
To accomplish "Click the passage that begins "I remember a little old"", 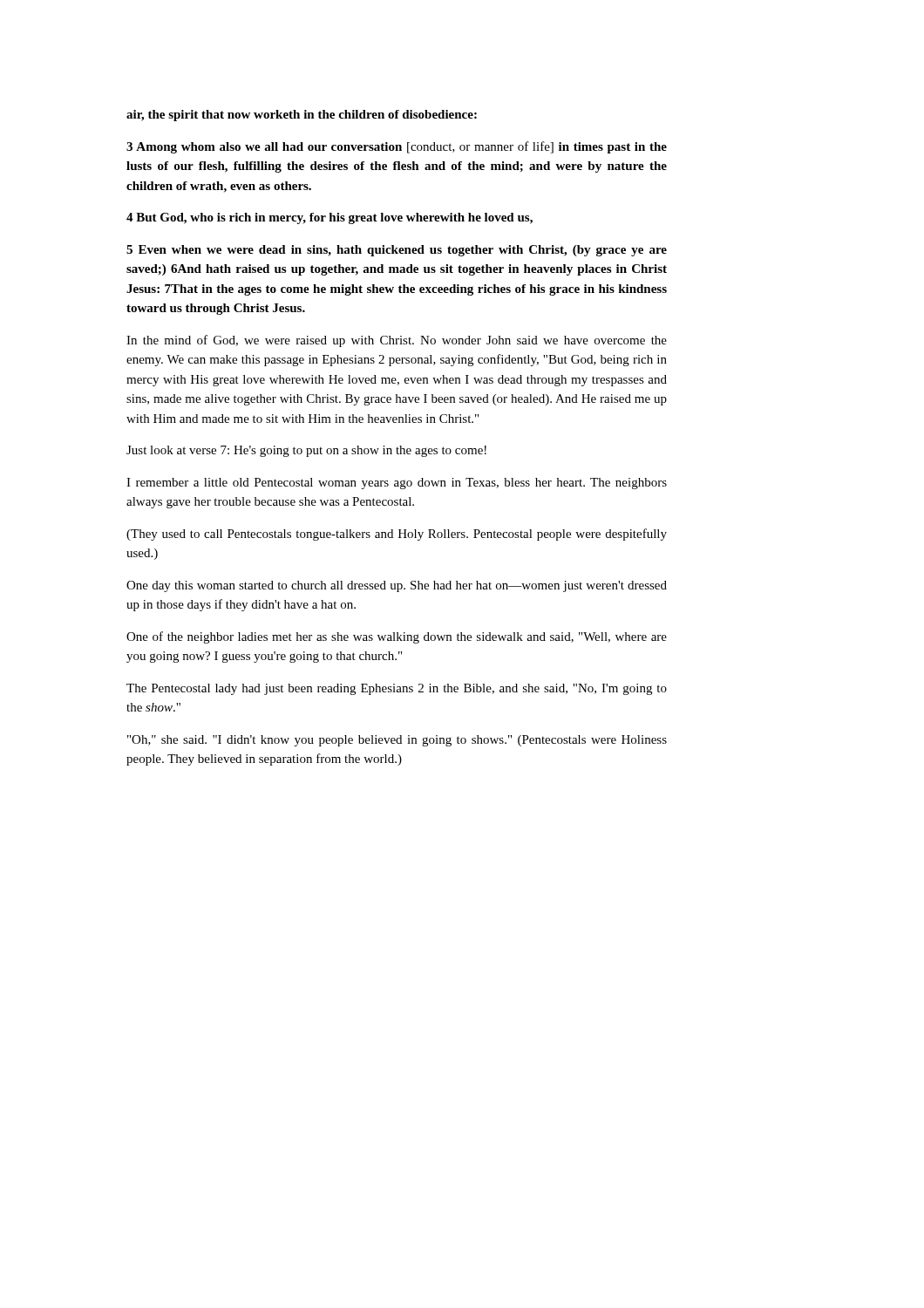I will 397,492.
